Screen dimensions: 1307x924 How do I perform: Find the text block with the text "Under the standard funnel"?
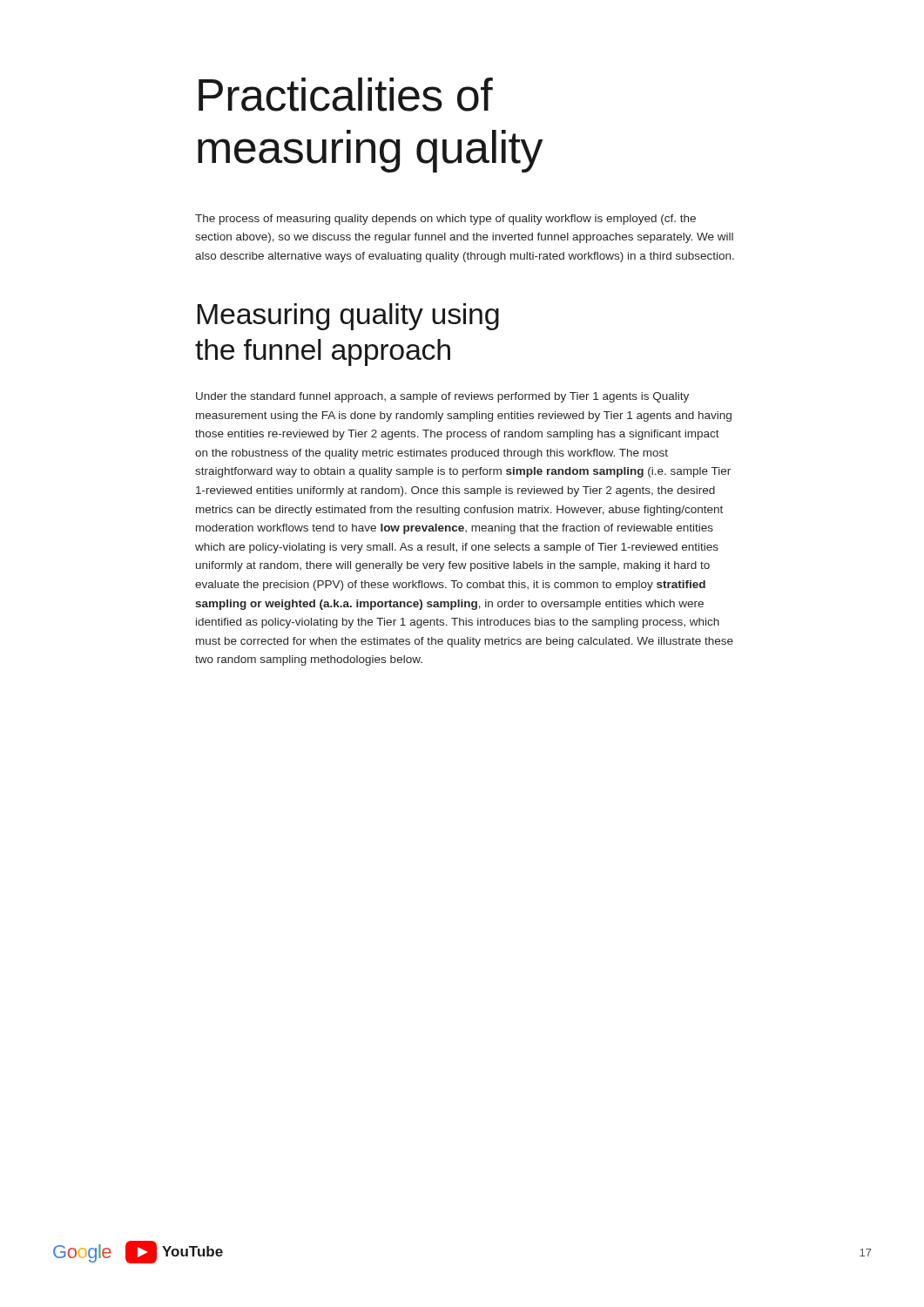(464, 528)
